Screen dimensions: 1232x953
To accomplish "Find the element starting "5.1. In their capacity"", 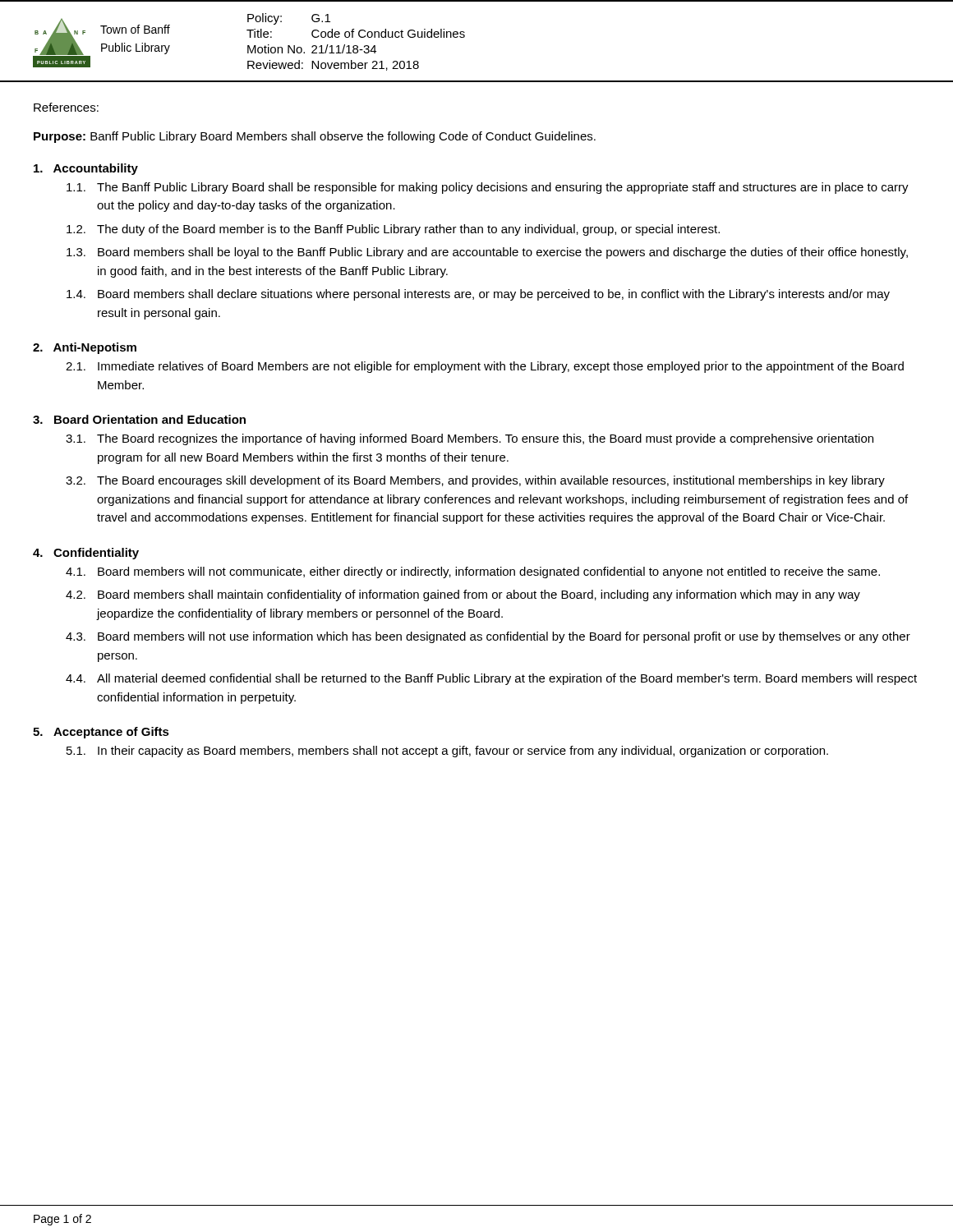I will 493,751.
